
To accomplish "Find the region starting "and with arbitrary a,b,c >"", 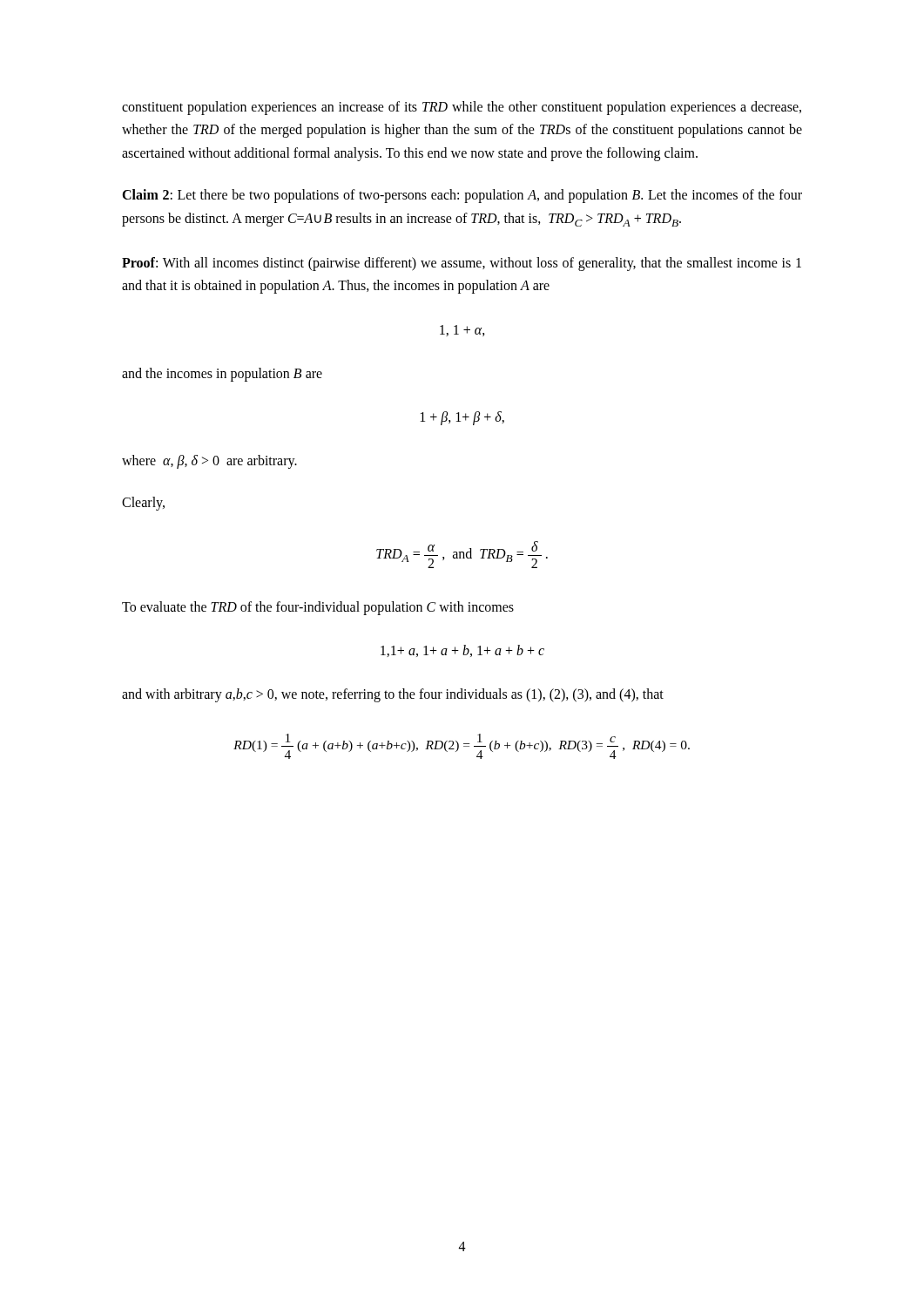I will coord(393,694).
